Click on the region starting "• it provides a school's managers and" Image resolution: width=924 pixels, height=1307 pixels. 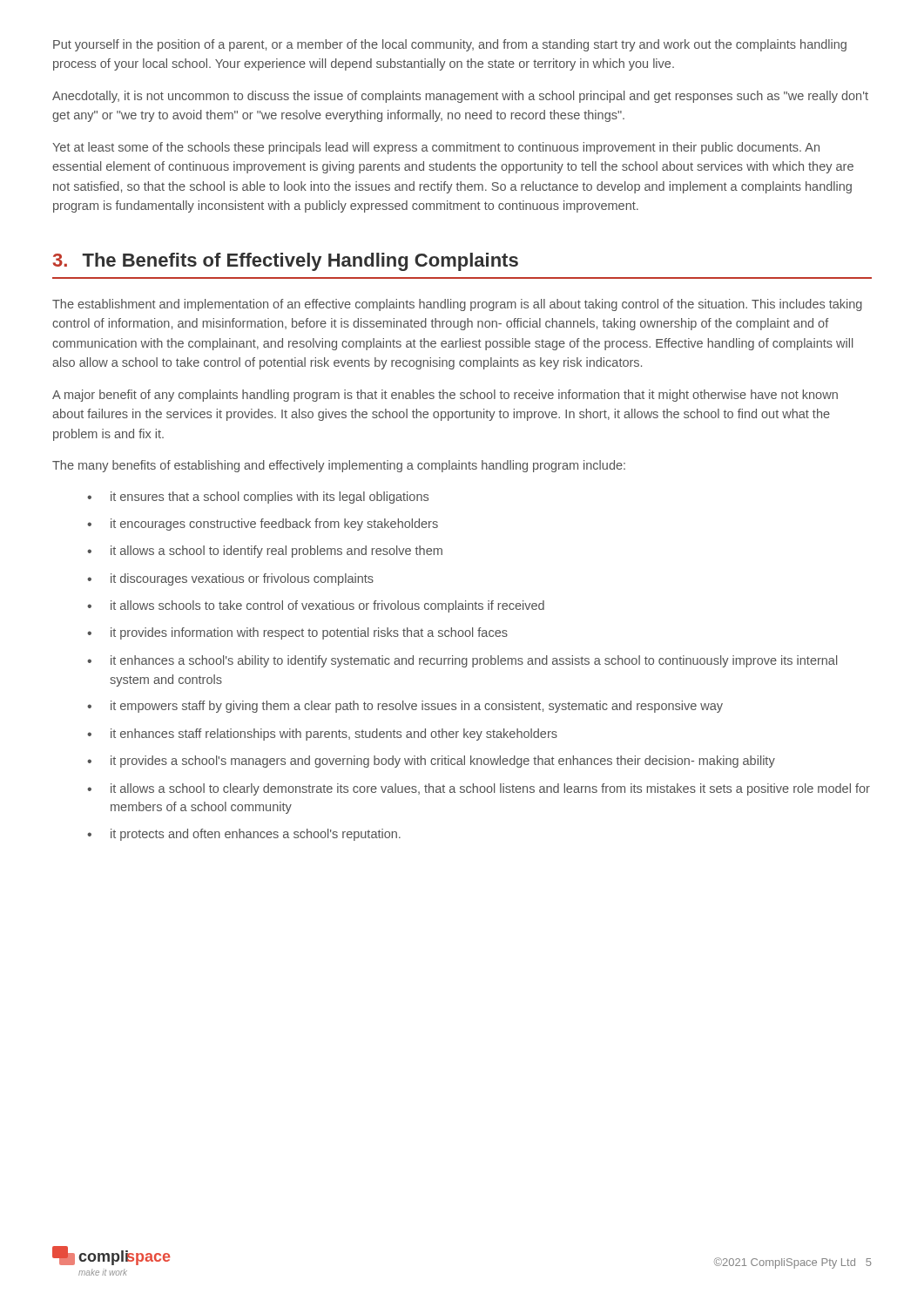[x=479, y=762]
